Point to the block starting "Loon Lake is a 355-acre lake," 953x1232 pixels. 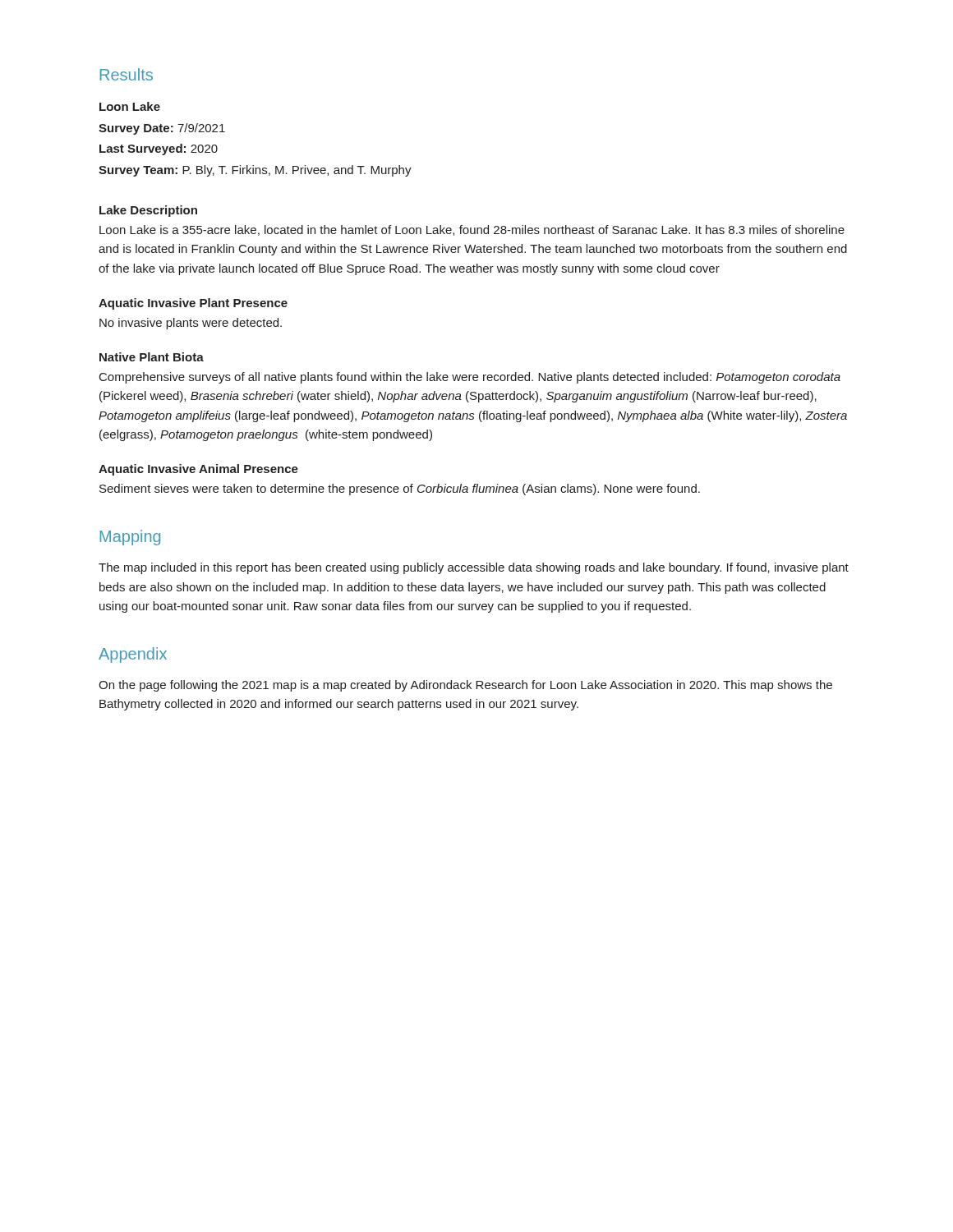click(x=473, y=249)
